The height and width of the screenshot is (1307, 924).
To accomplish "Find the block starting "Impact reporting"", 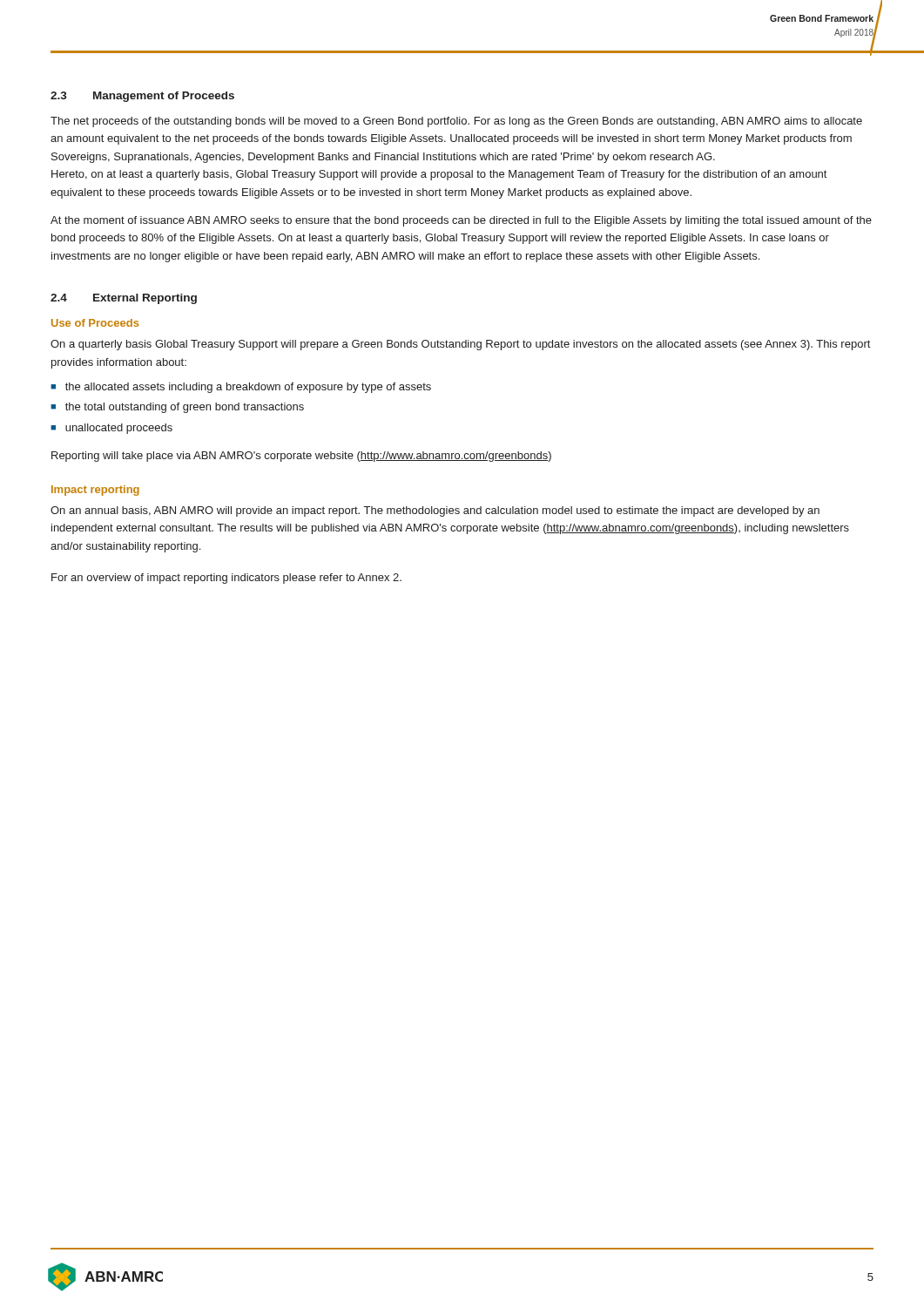I will pyautogui.click(x=95, y=489).
